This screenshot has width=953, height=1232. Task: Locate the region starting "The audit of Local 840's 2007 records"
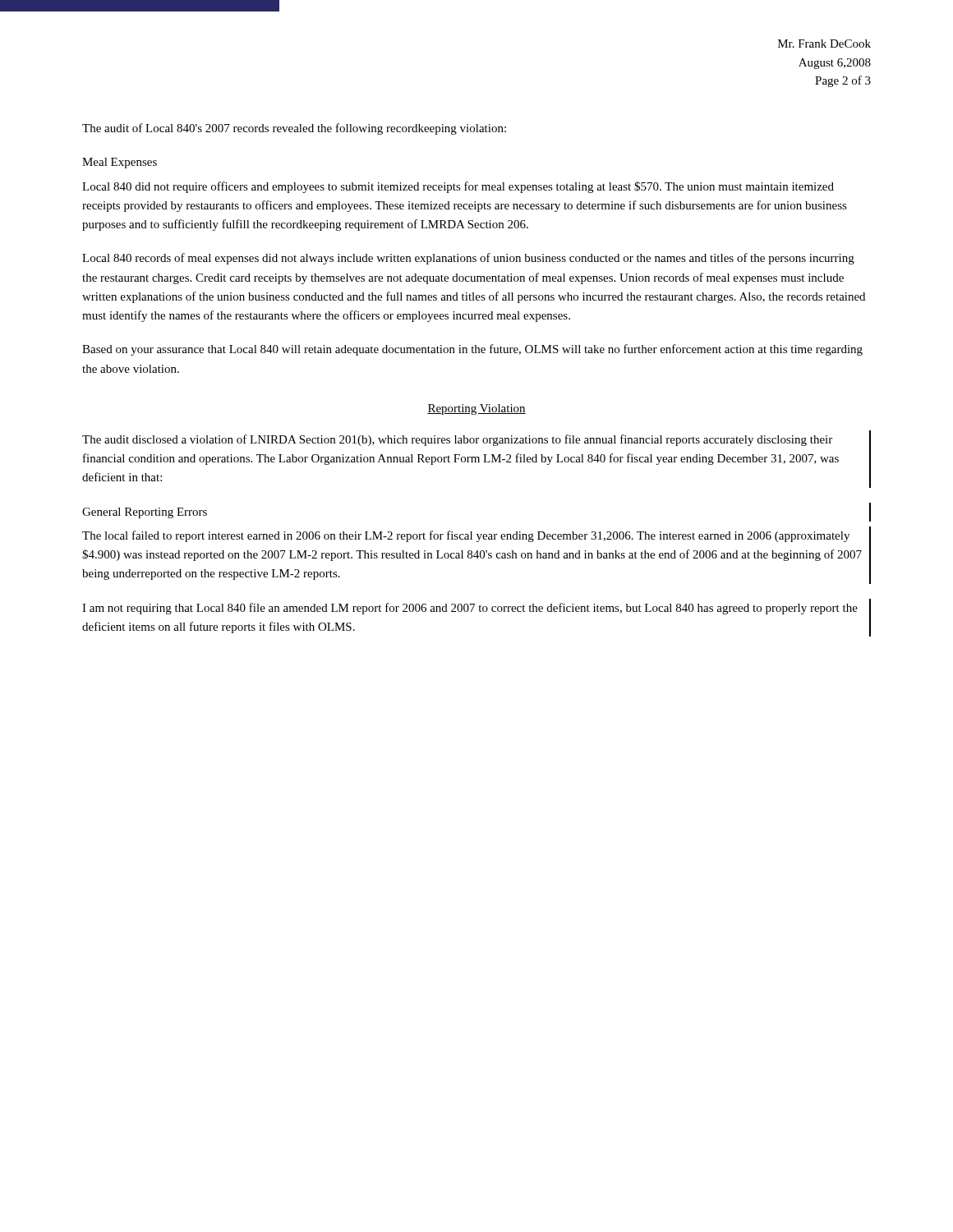coord(295,128)
